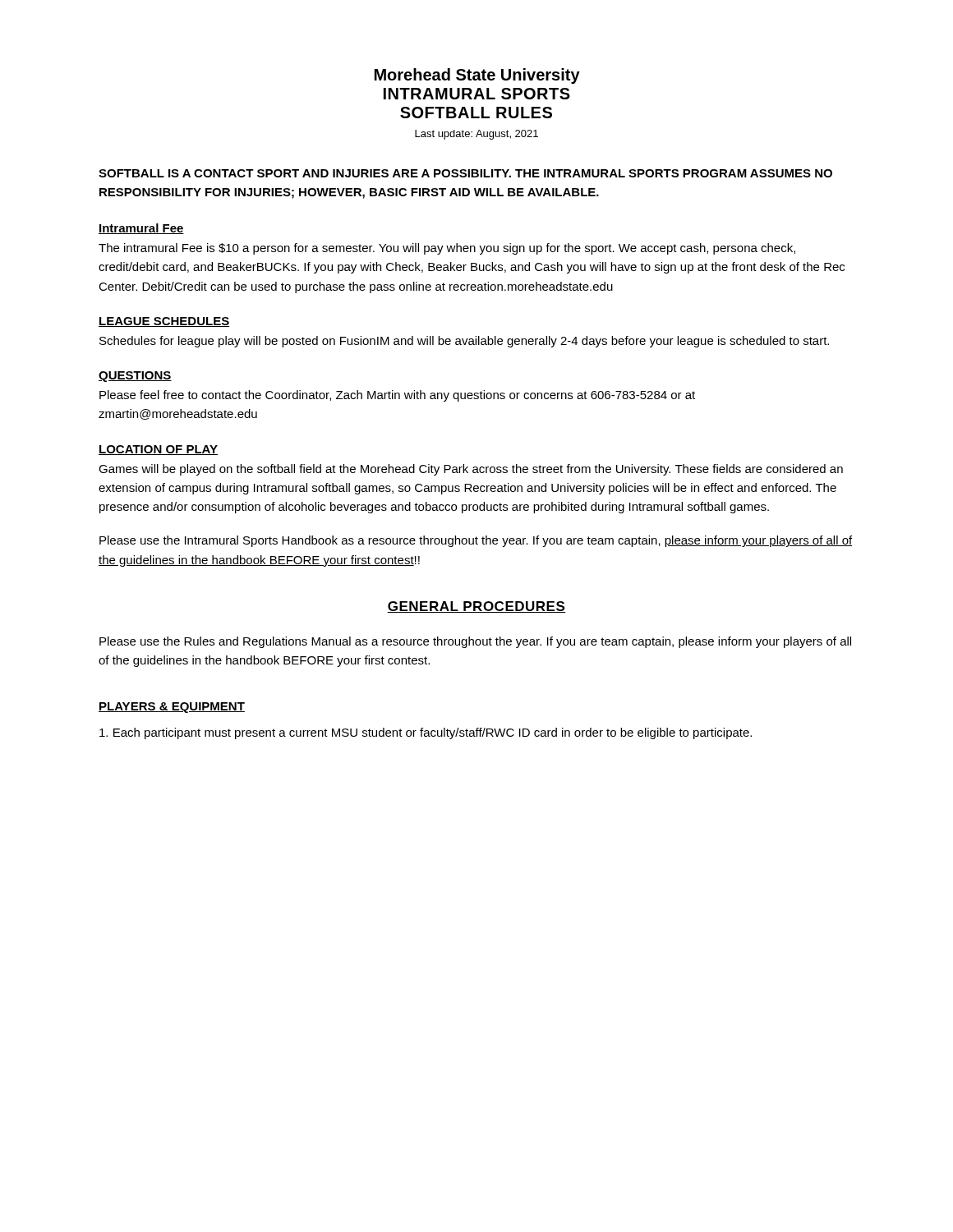Navigate to the element starting "Each participant must present a"
Screen dimensions: 1232x953
(426, 732)
